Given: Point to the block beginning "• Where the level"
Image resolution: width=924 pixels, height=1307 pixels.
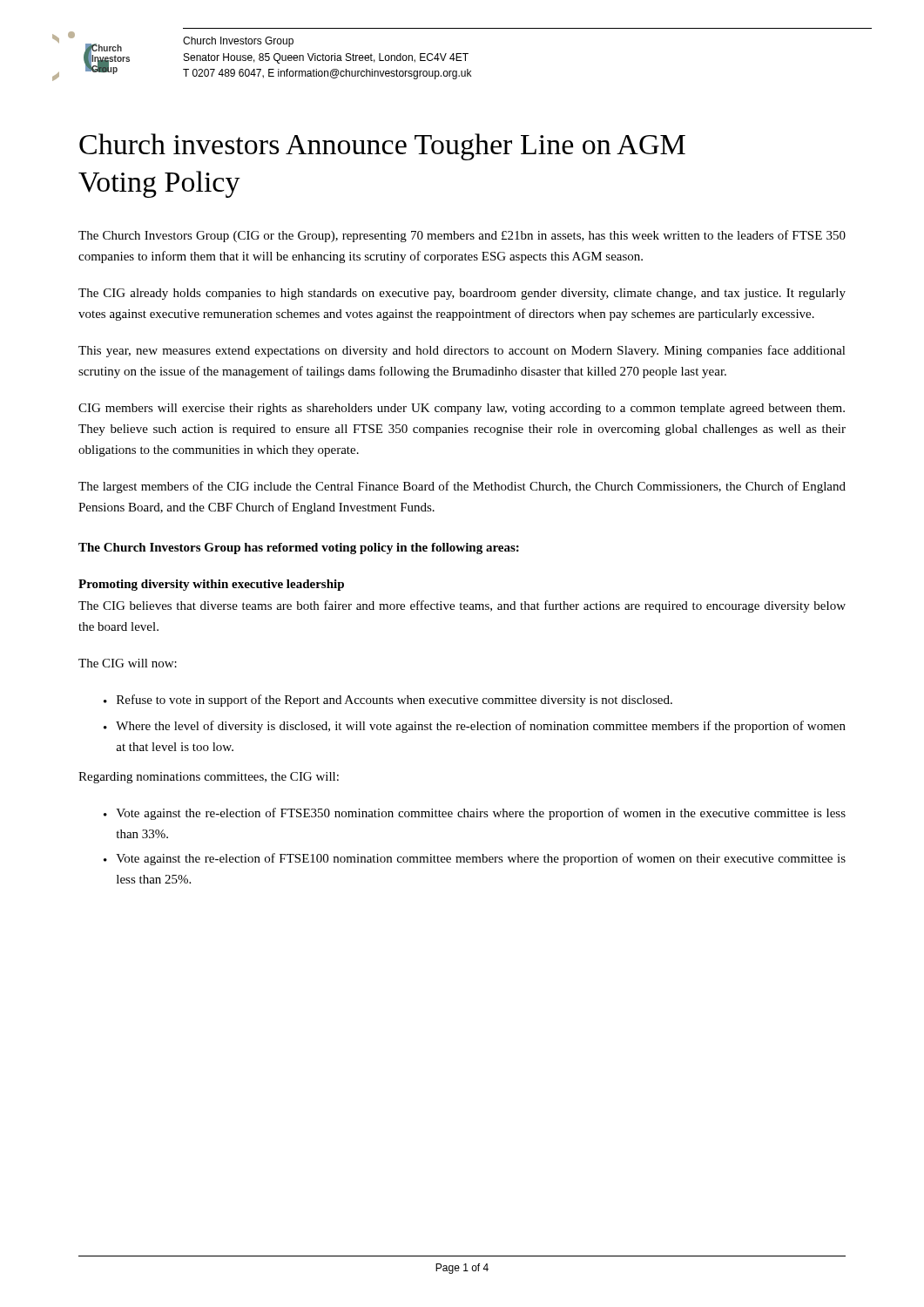Looking at the screenshot, I should [x=474, y=736].
